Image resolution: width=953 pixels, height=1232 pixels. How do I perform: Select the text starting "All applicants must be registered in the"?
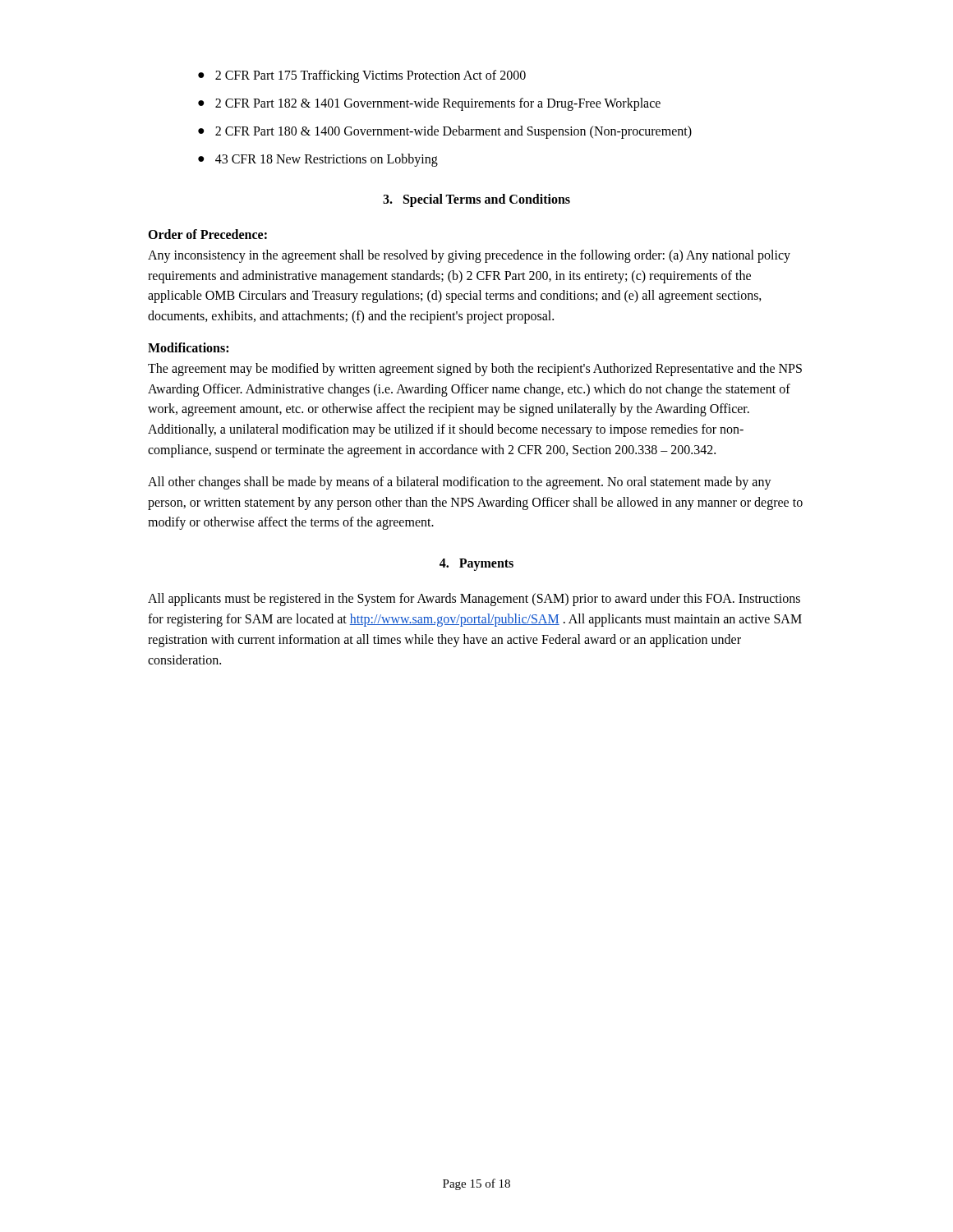pyautogui.click(x=475, y=629)
